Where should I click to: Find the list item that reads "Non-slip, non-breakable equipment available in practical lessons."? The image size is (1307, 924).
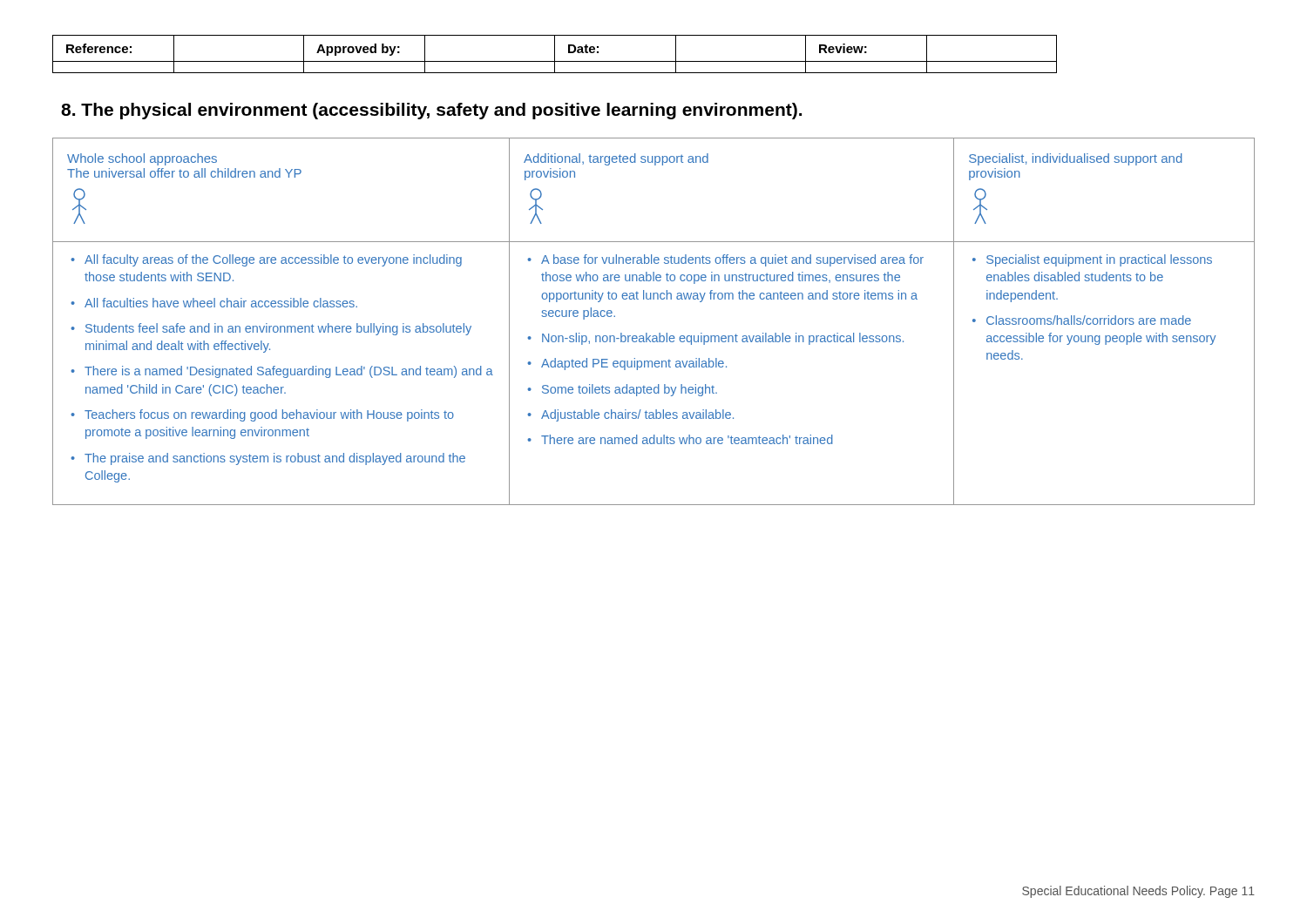pyautogui.click(x=723, y=338)
